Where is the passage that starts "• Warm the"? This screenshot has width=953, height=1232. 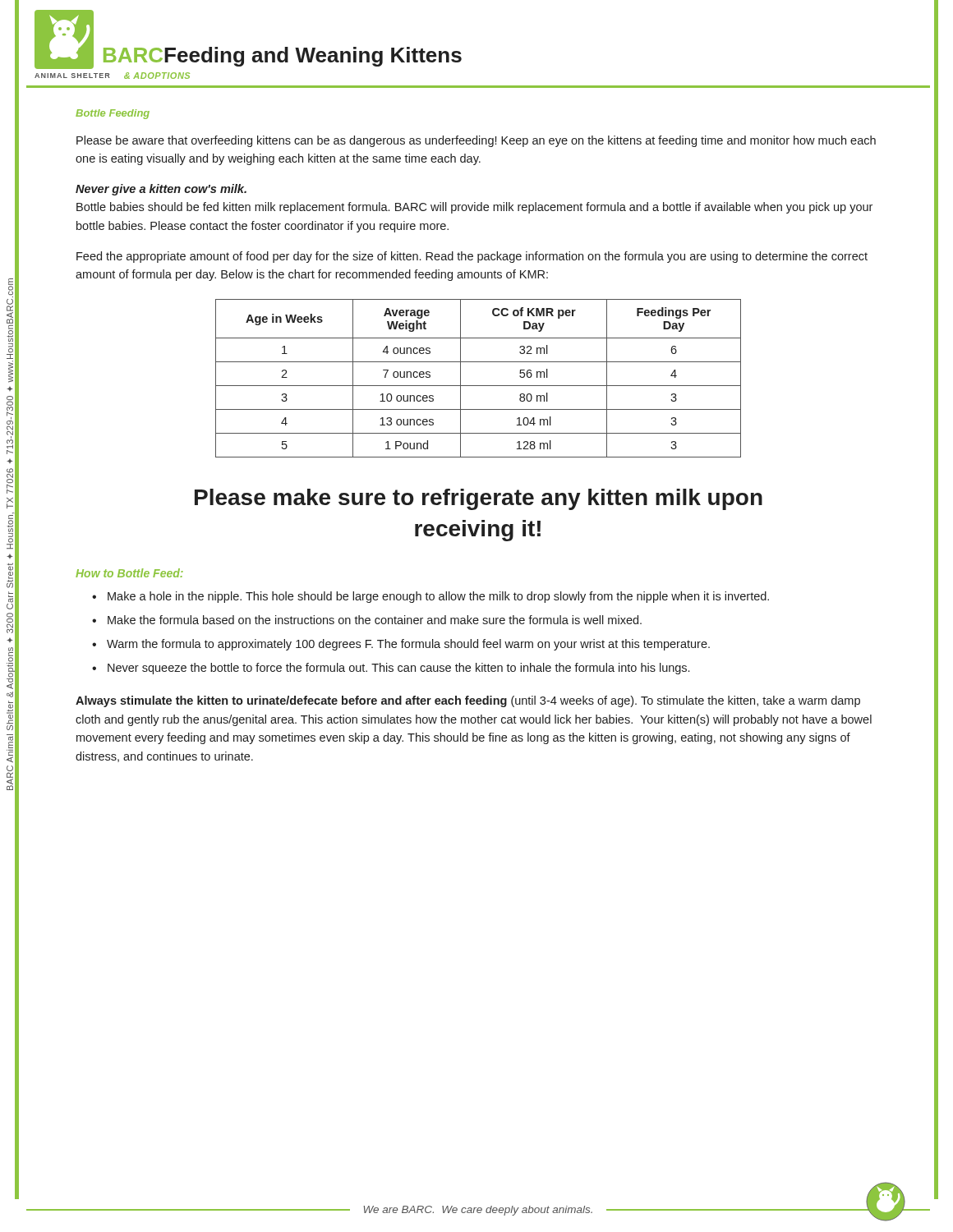coord(486,645)
